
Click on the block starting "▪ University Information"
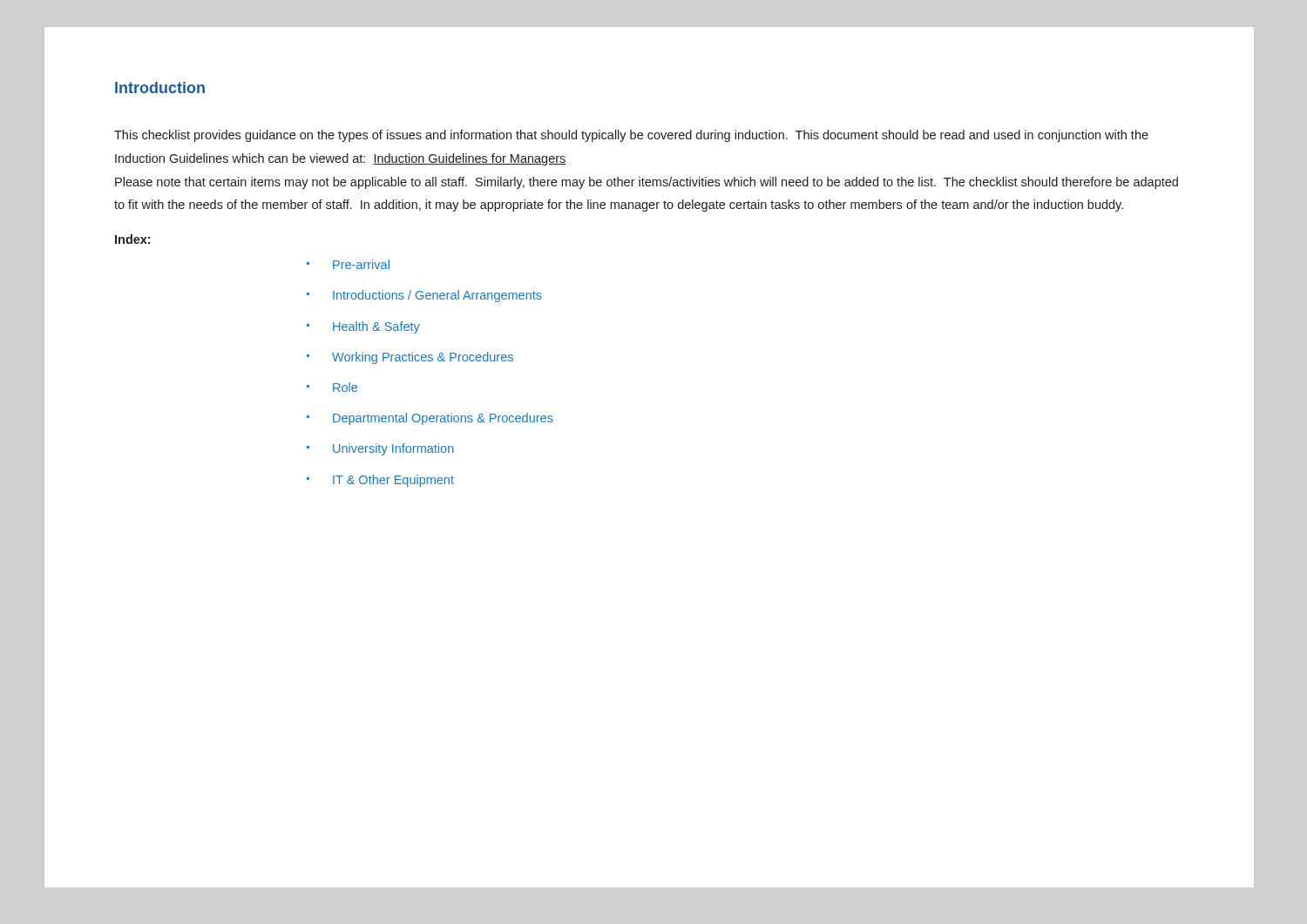(x=380, y=449)
